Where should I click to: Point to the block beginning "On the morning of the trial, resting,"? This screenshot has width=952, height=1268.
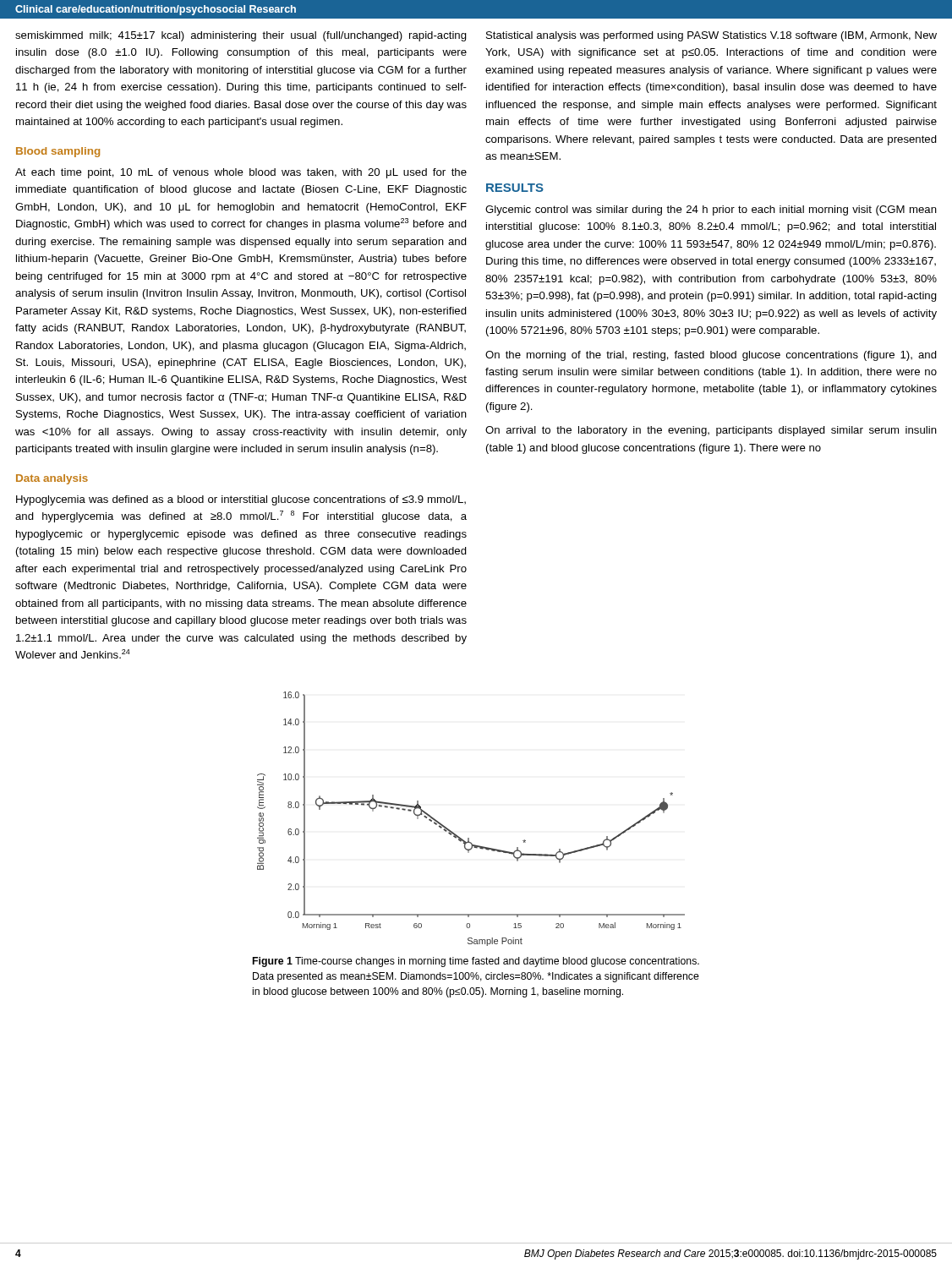pyautogui.click(x=711, y=381)
